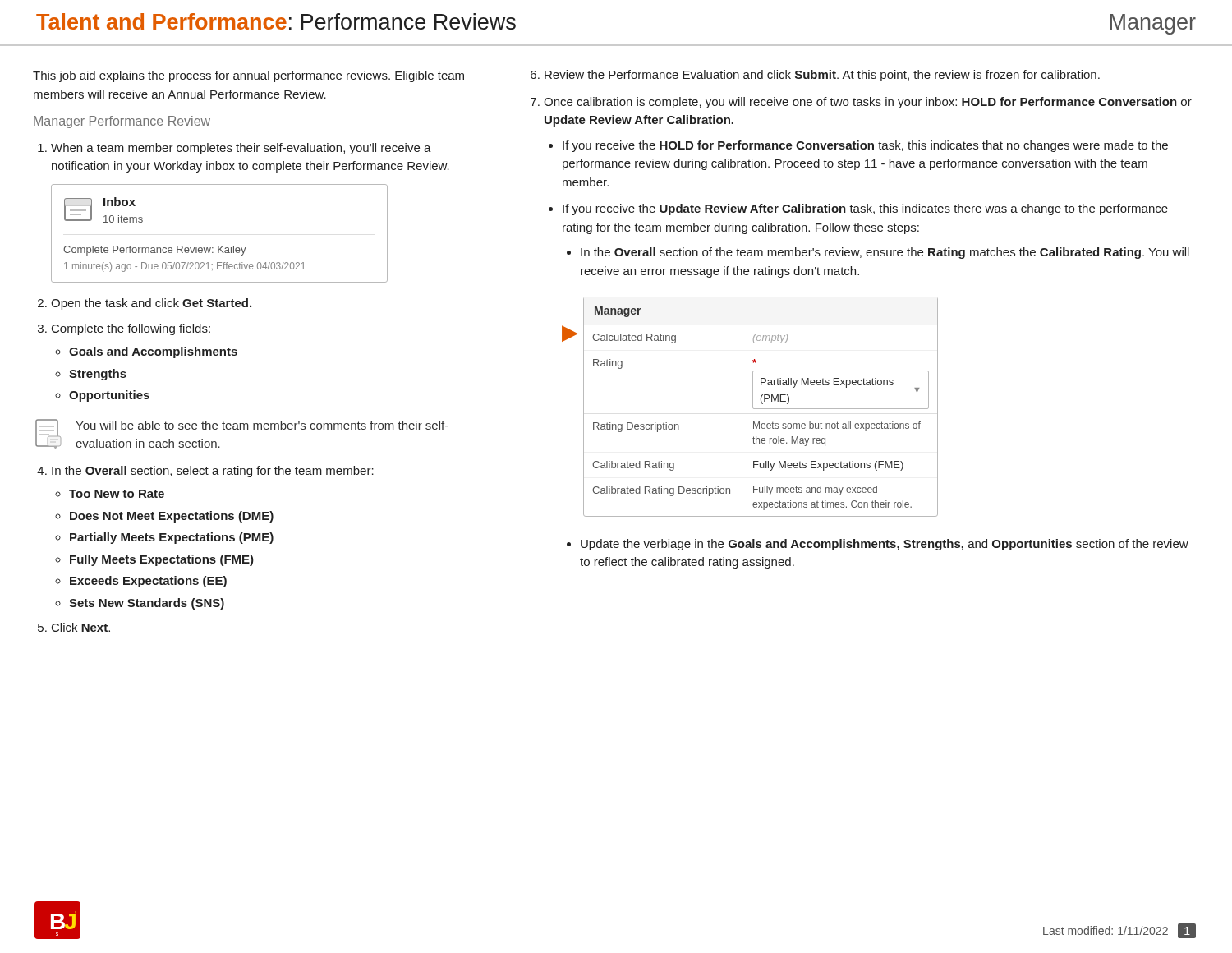Navigate to the text starting "Complete the following fields: Goals and"
Screen dimensions: 953x1232
tap(131, 329)
